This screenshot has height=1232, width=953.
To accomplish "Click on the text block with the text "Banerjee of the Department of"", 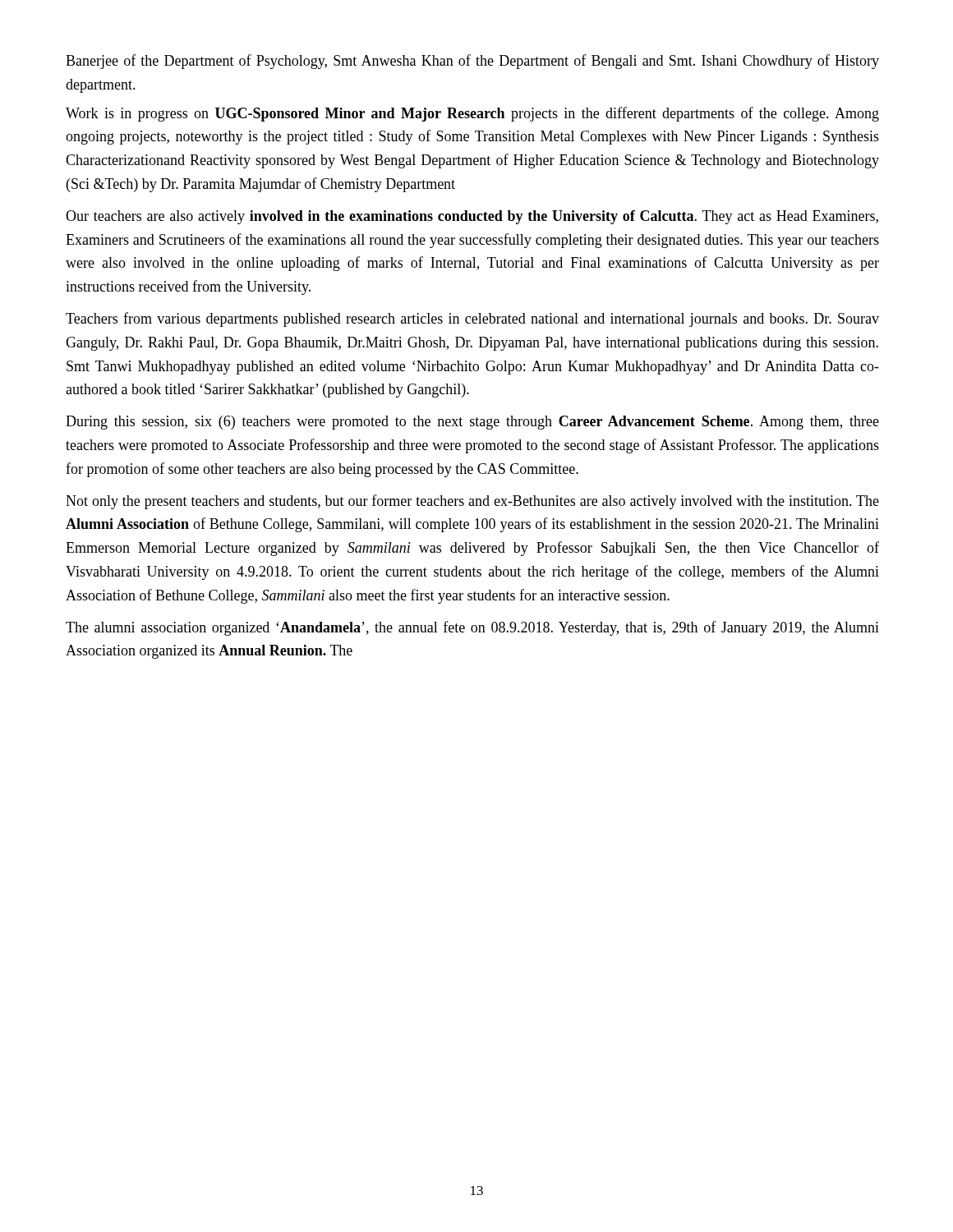I will pos(472,73).
